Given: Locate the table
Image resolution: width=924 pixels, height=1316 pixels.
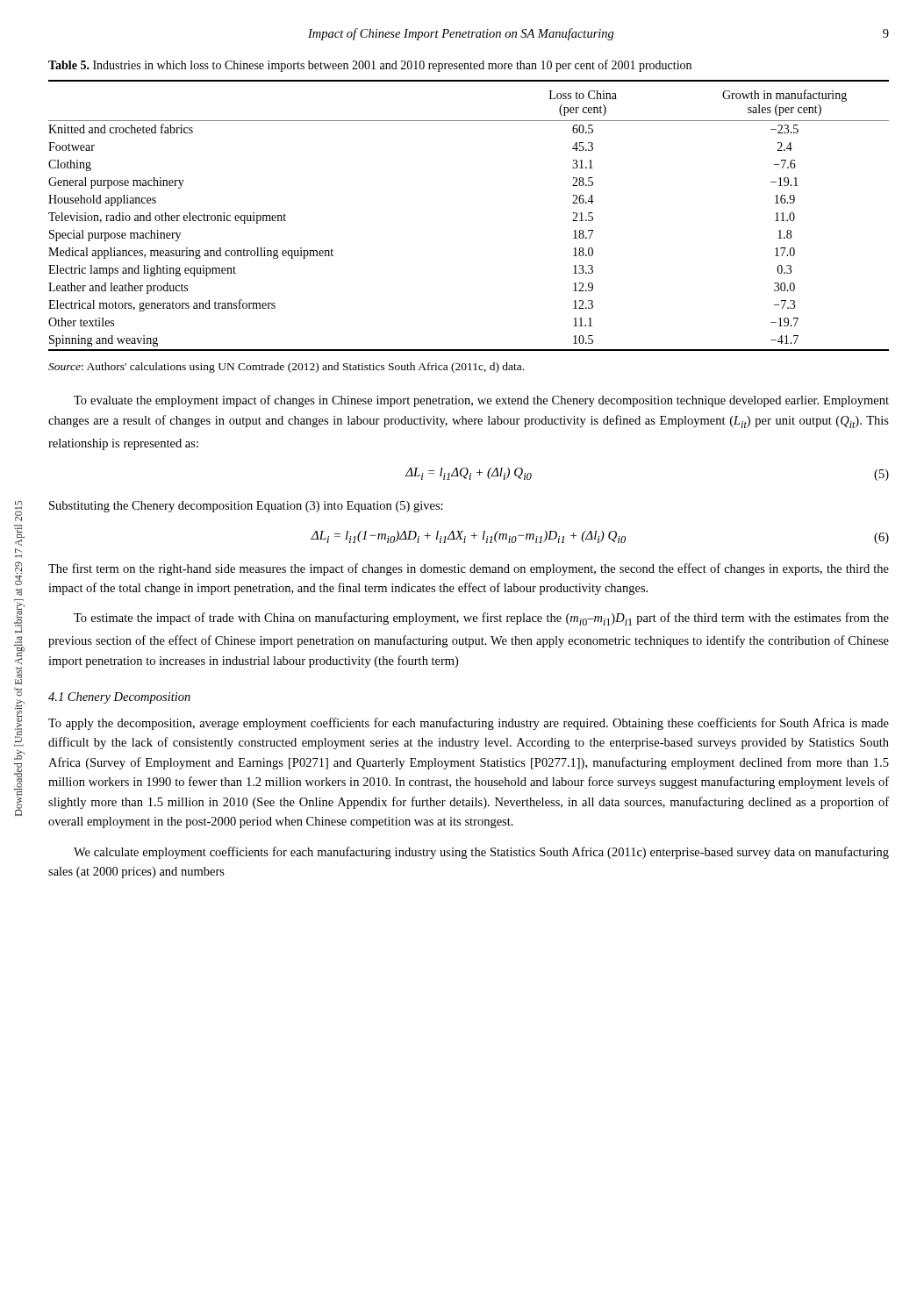Looking at the screenshot, I should pyautogui.click(x=469, y=216).
